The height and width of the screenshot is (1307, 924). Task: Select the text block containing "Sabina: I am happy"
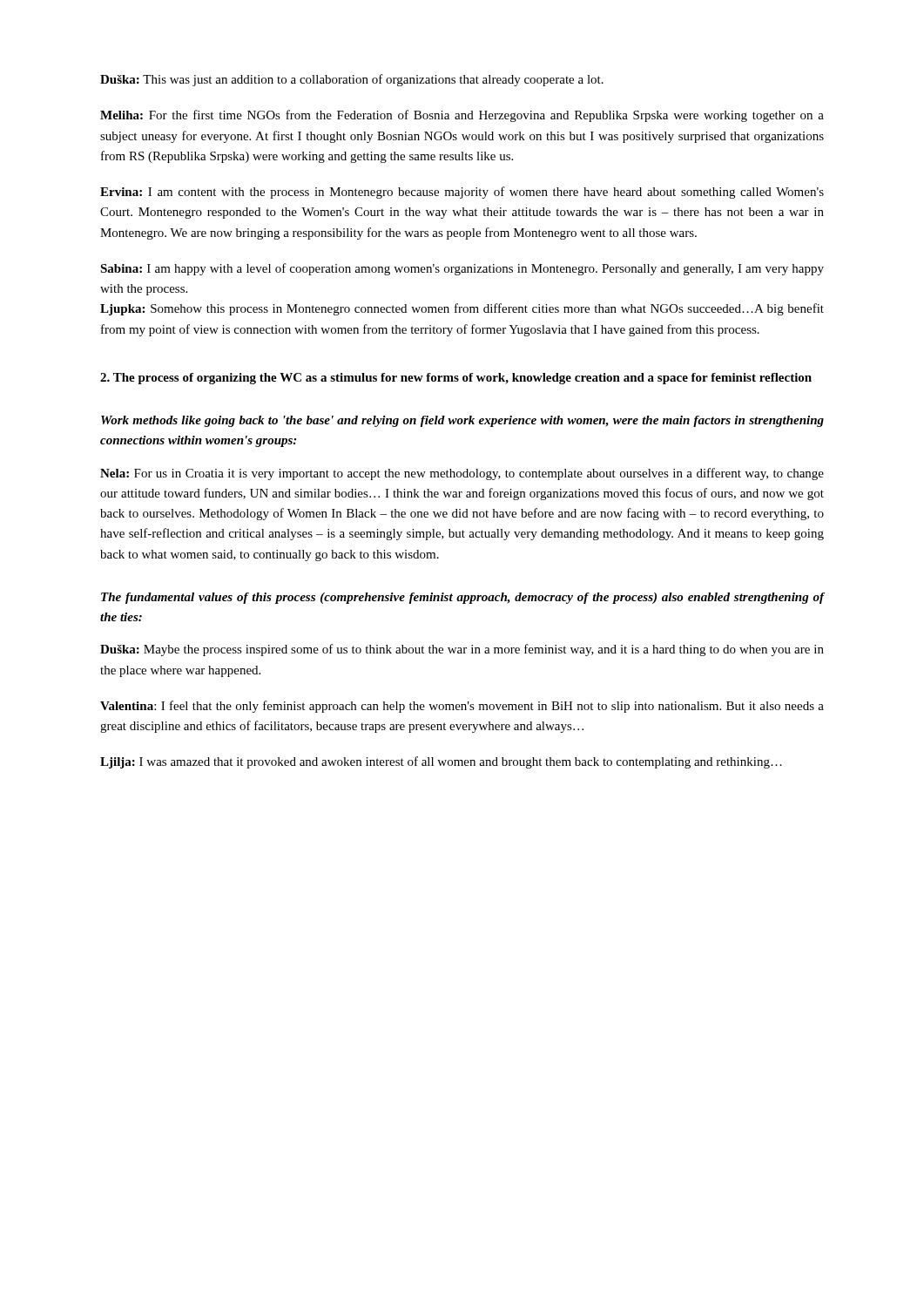[462, 299]
